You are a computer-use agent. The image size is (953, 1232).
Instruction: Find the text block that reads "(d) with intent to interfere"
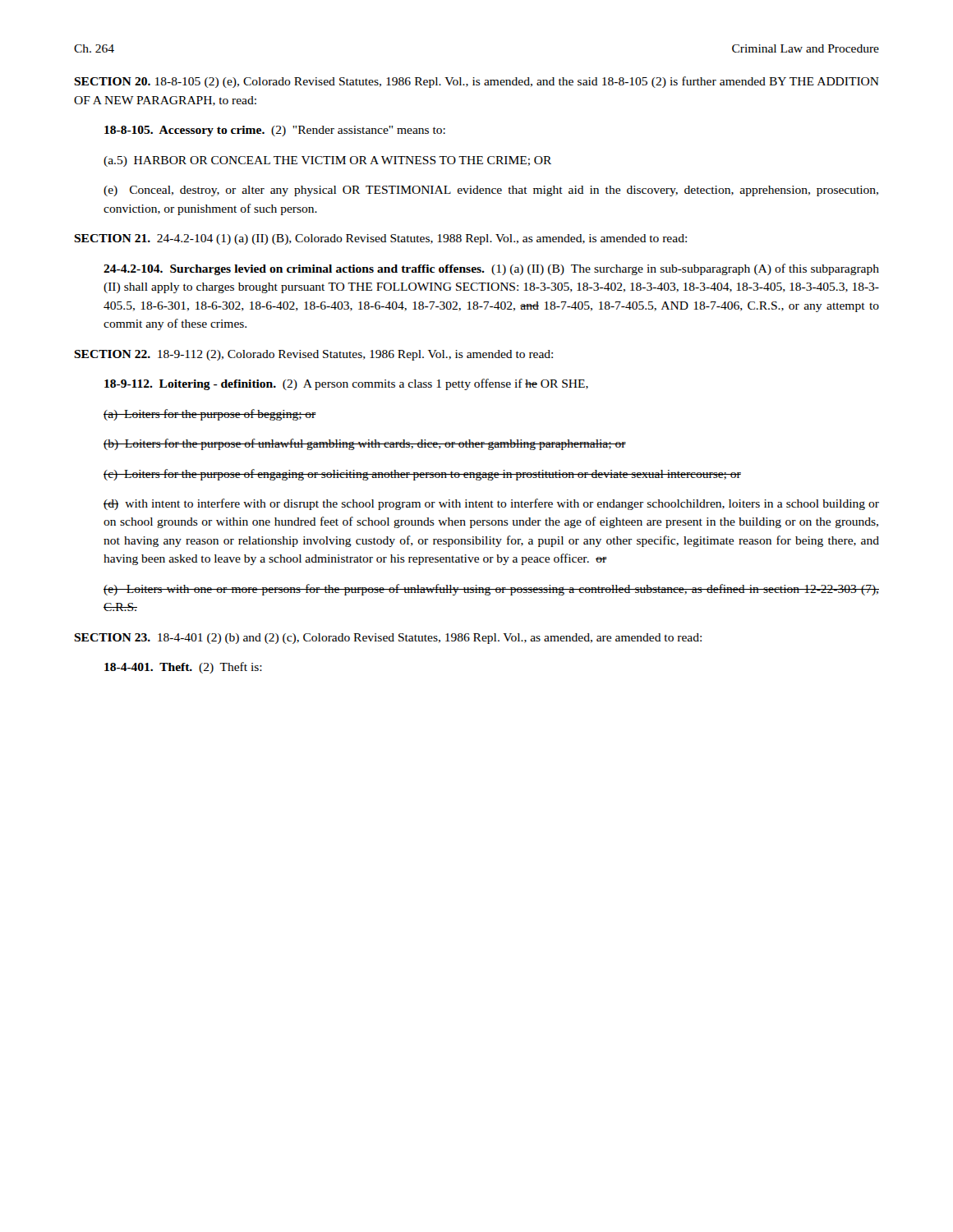(491, 531)
